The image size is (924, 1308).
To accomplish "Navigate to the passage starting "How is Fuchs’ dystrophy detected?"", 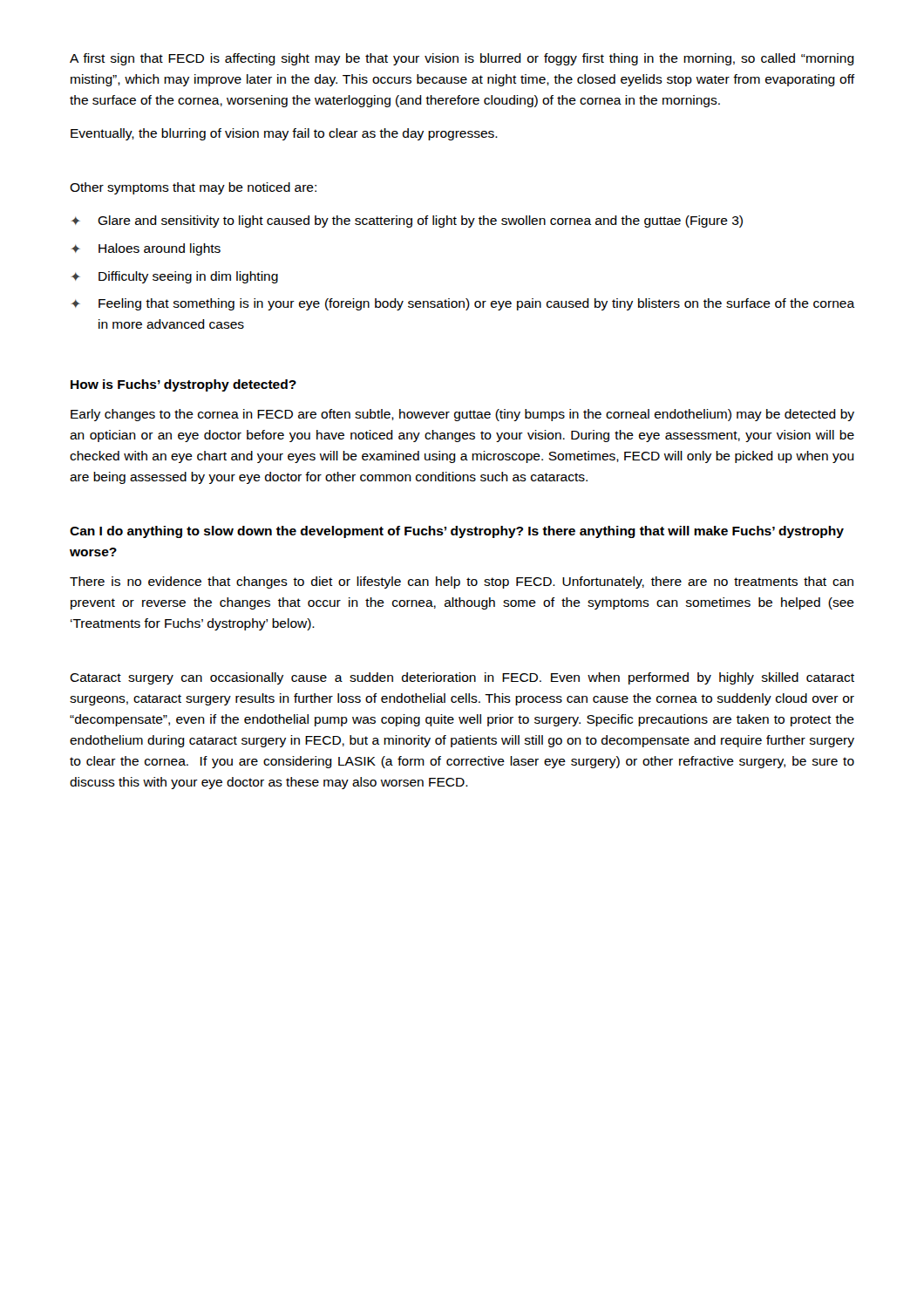I will point(183,384).
